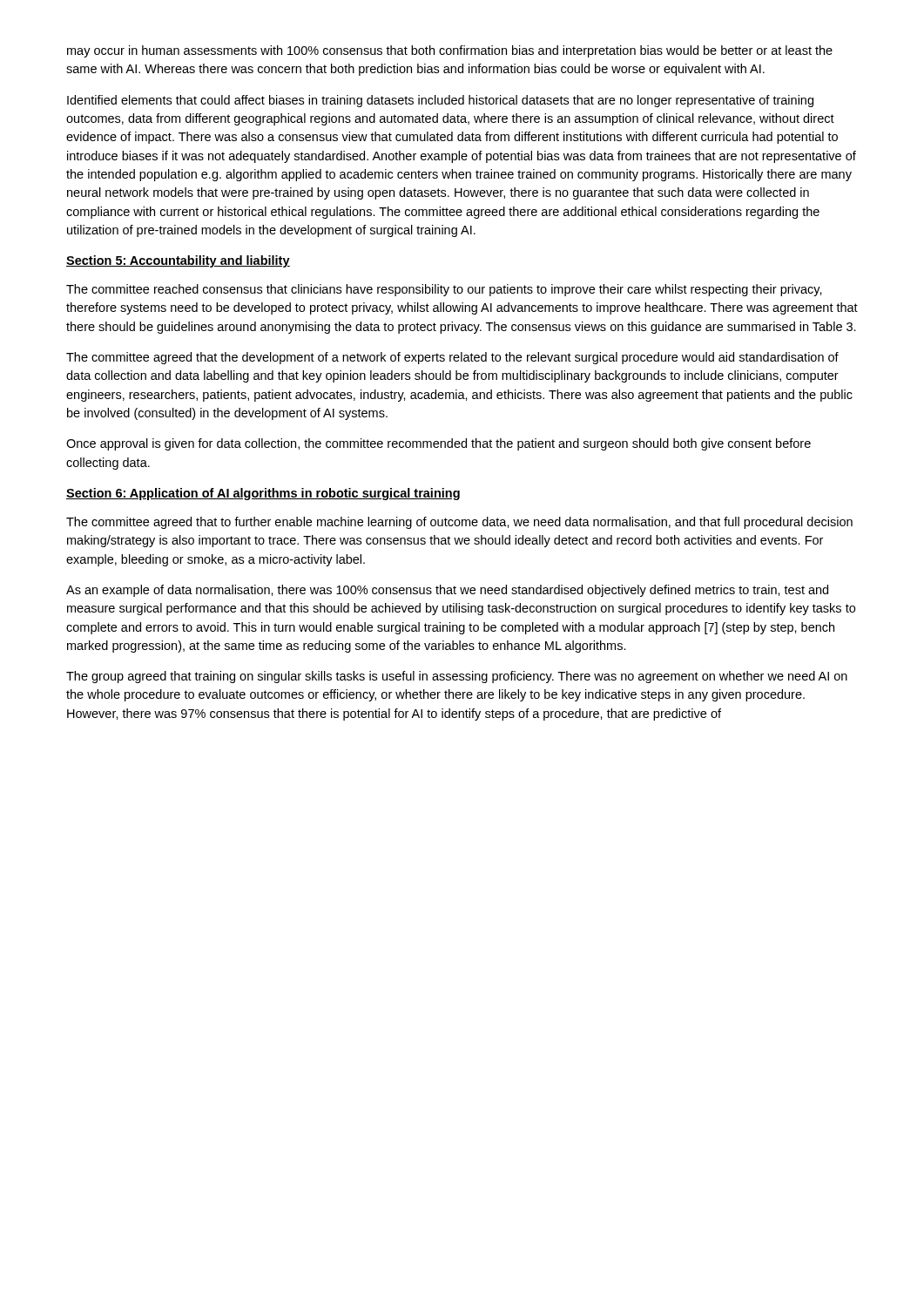Locate the text block containing "Identified elements that could affect"

[x=461, y=165]
